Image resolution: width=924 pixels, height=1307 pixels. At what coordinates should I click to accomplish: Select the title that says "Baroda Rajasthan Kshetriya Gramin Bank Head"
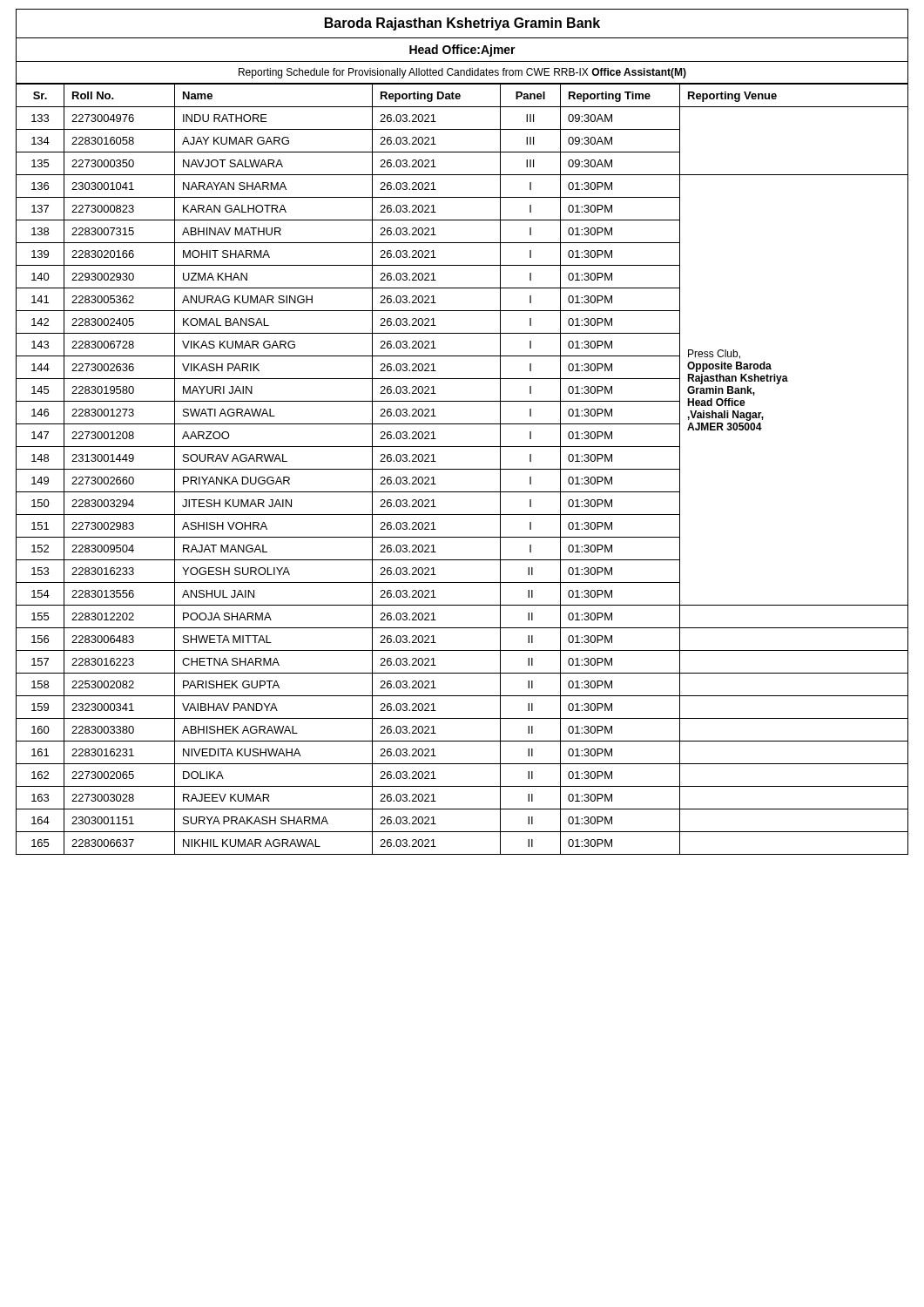coord(462,46)
